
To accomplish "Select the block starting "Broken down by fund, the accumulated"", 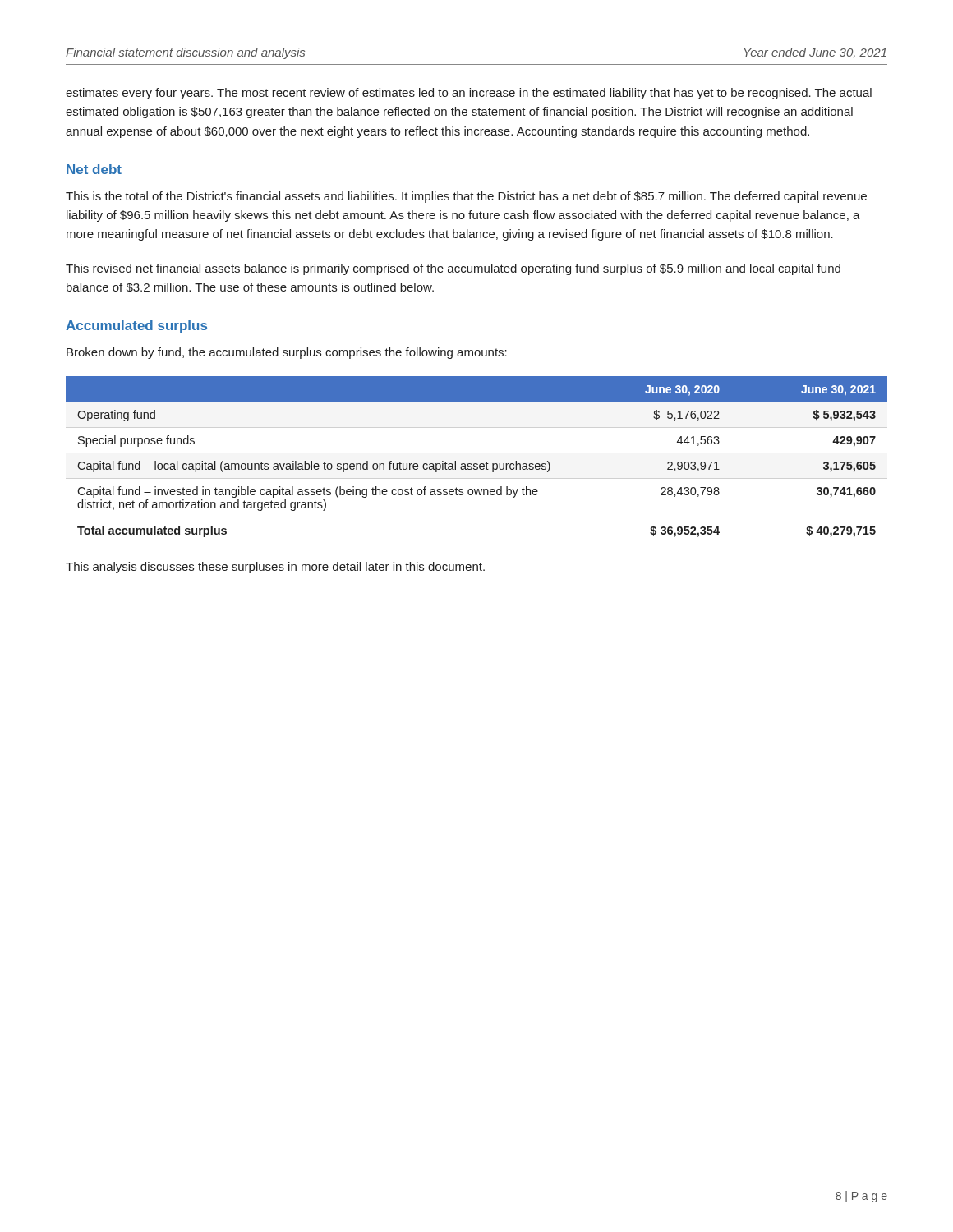I will (x=287, y=352).
